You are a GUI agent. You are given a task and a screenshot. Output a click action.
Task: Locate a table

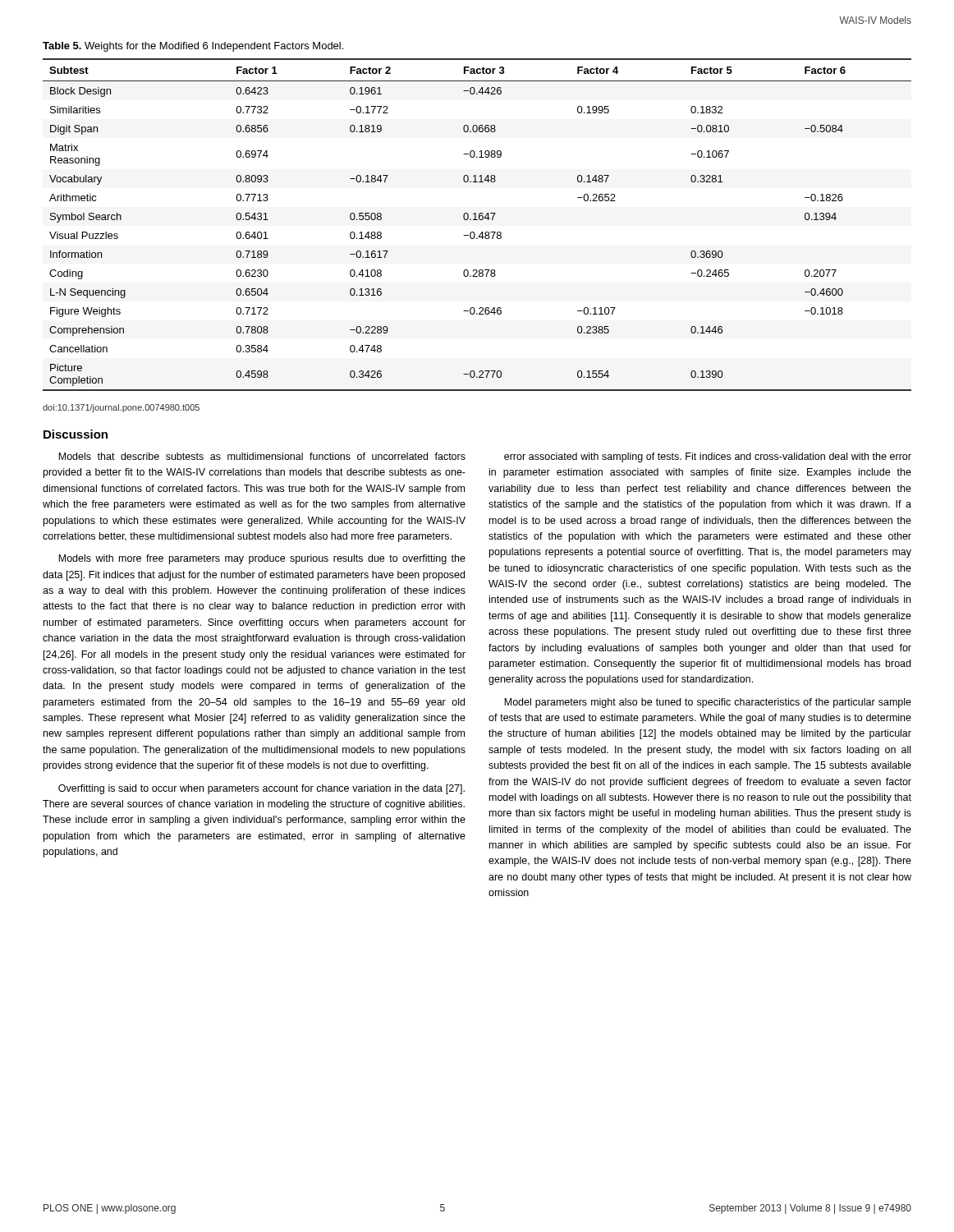coord(477,225)
